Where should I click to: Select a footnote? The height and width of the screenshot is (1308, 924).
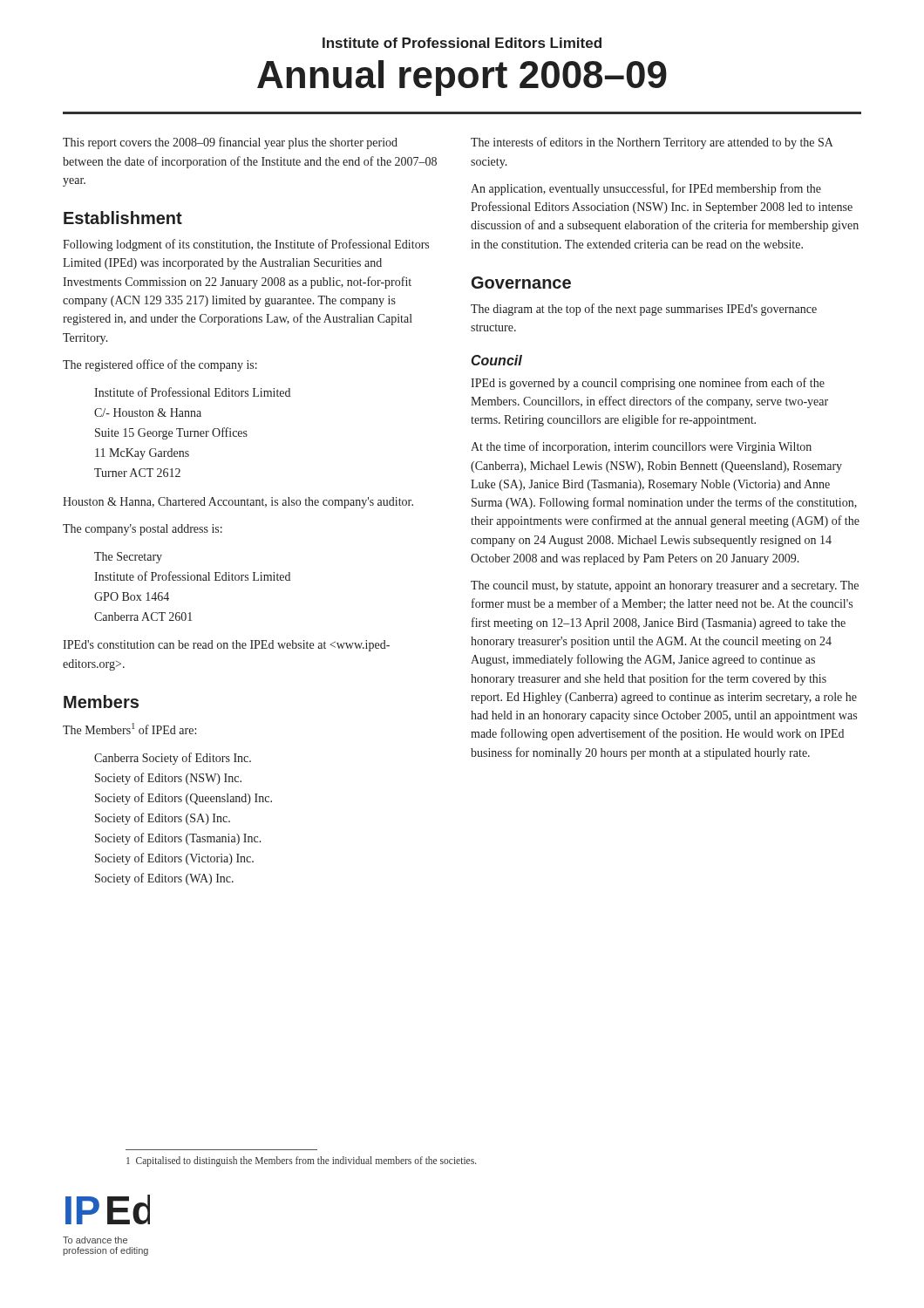(x=301, y=1161)
